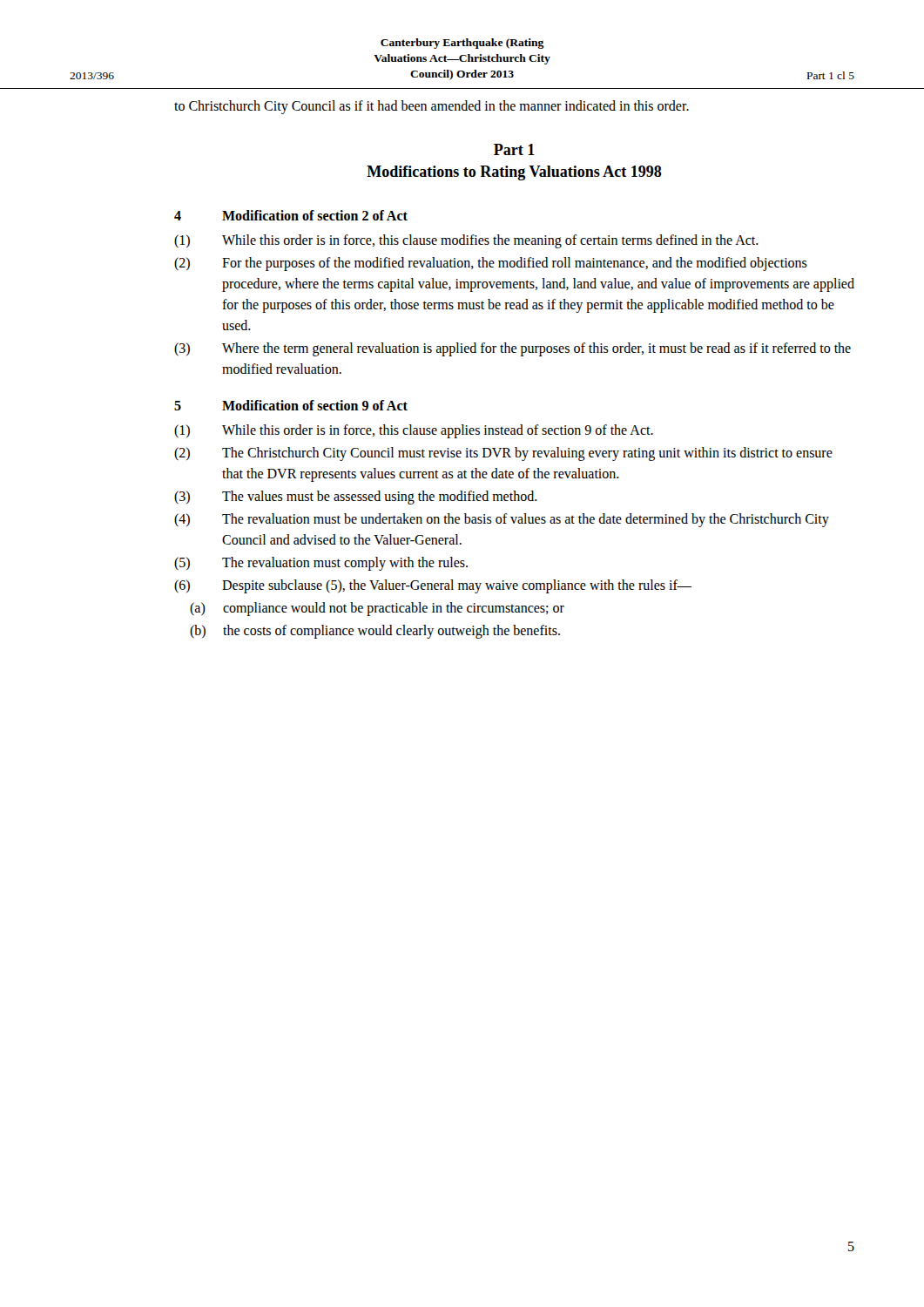
Task: Locate the title that opens with "Part 1 Modifications to Rating Valuations"
Action: (x=514, y=161)
